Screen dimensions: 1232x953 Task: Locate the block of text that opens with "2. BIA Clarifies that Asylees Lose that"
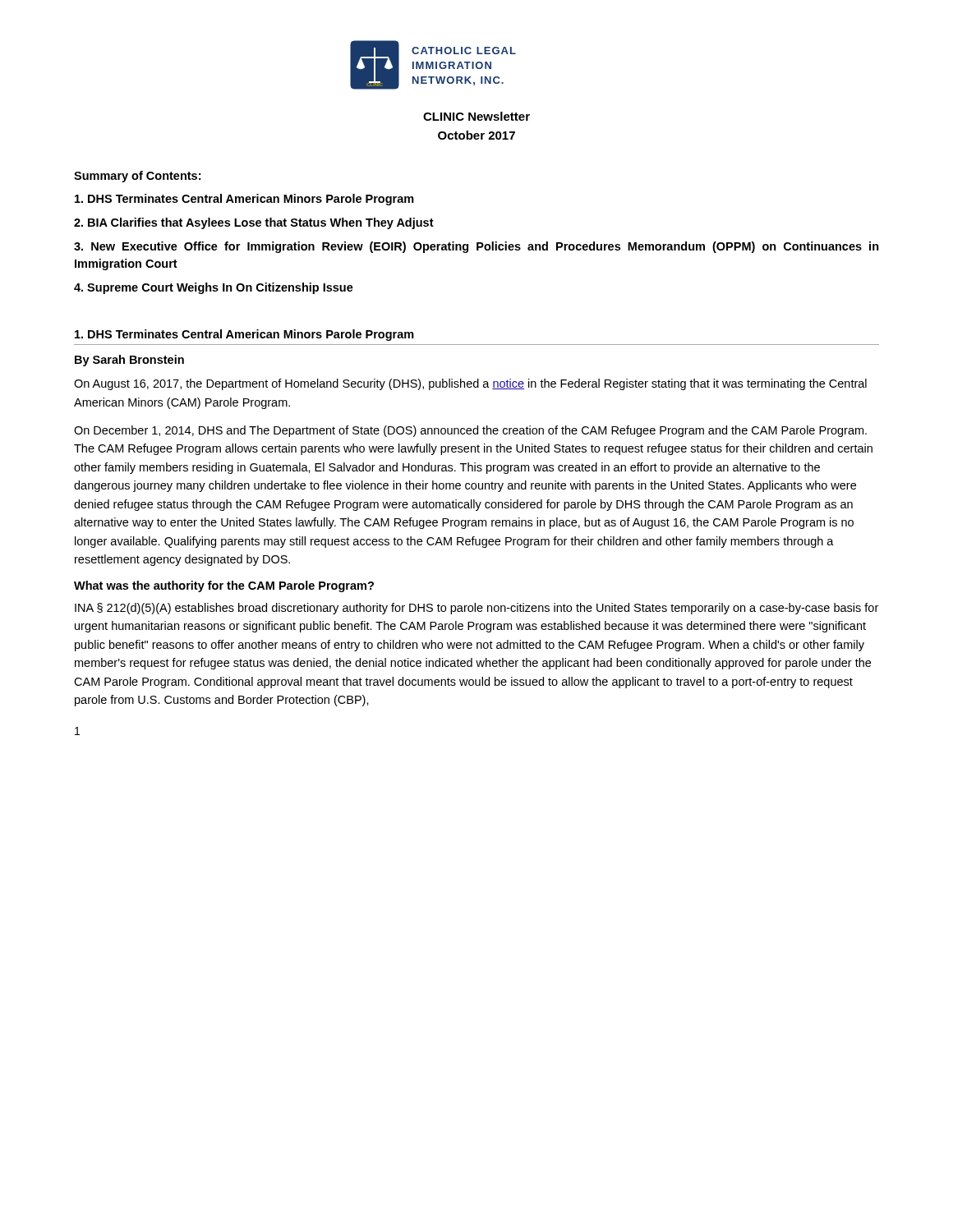click(254, 223)
